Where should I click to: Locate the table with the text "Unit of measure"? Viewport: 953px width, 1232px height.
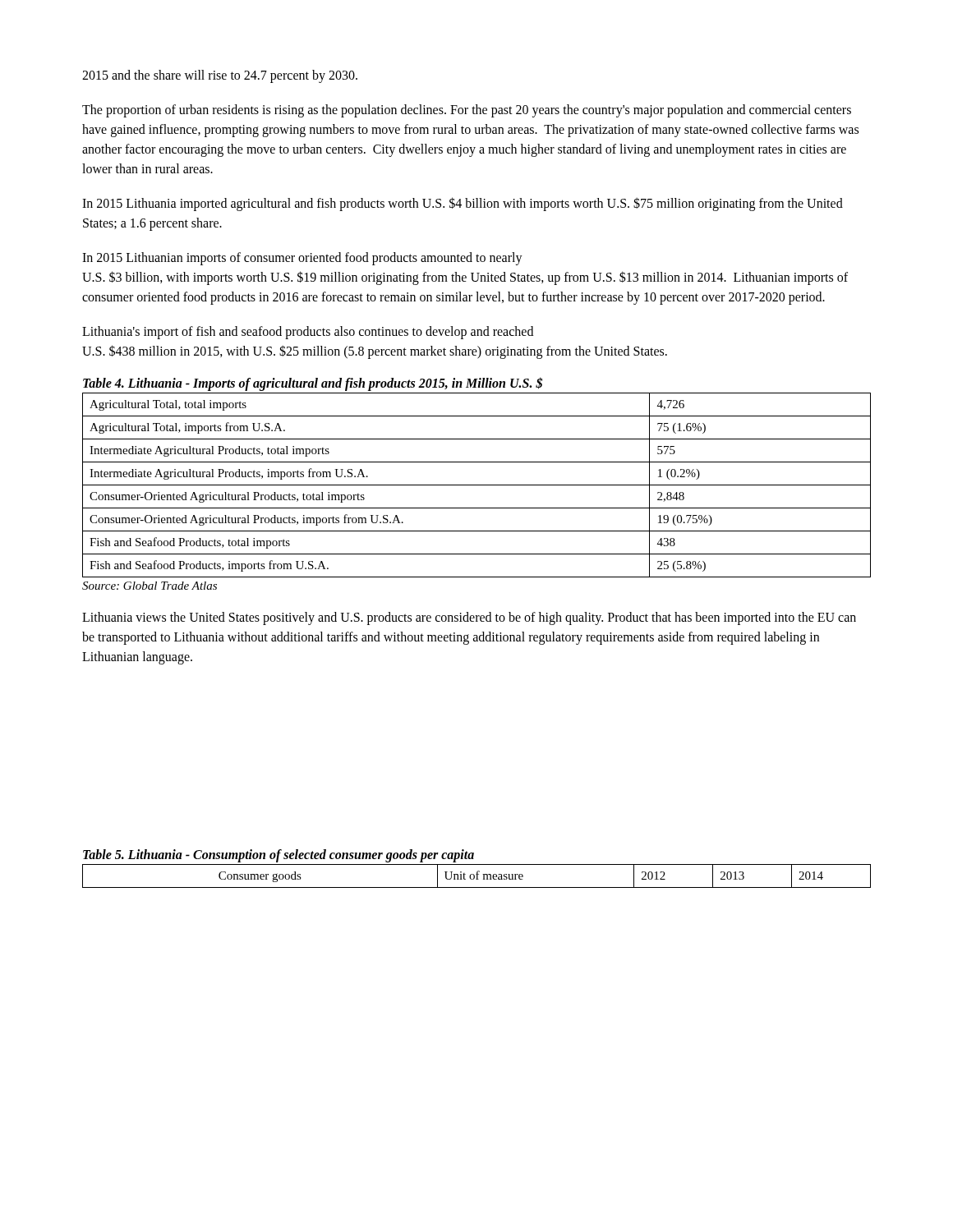[x=476, y=876]
